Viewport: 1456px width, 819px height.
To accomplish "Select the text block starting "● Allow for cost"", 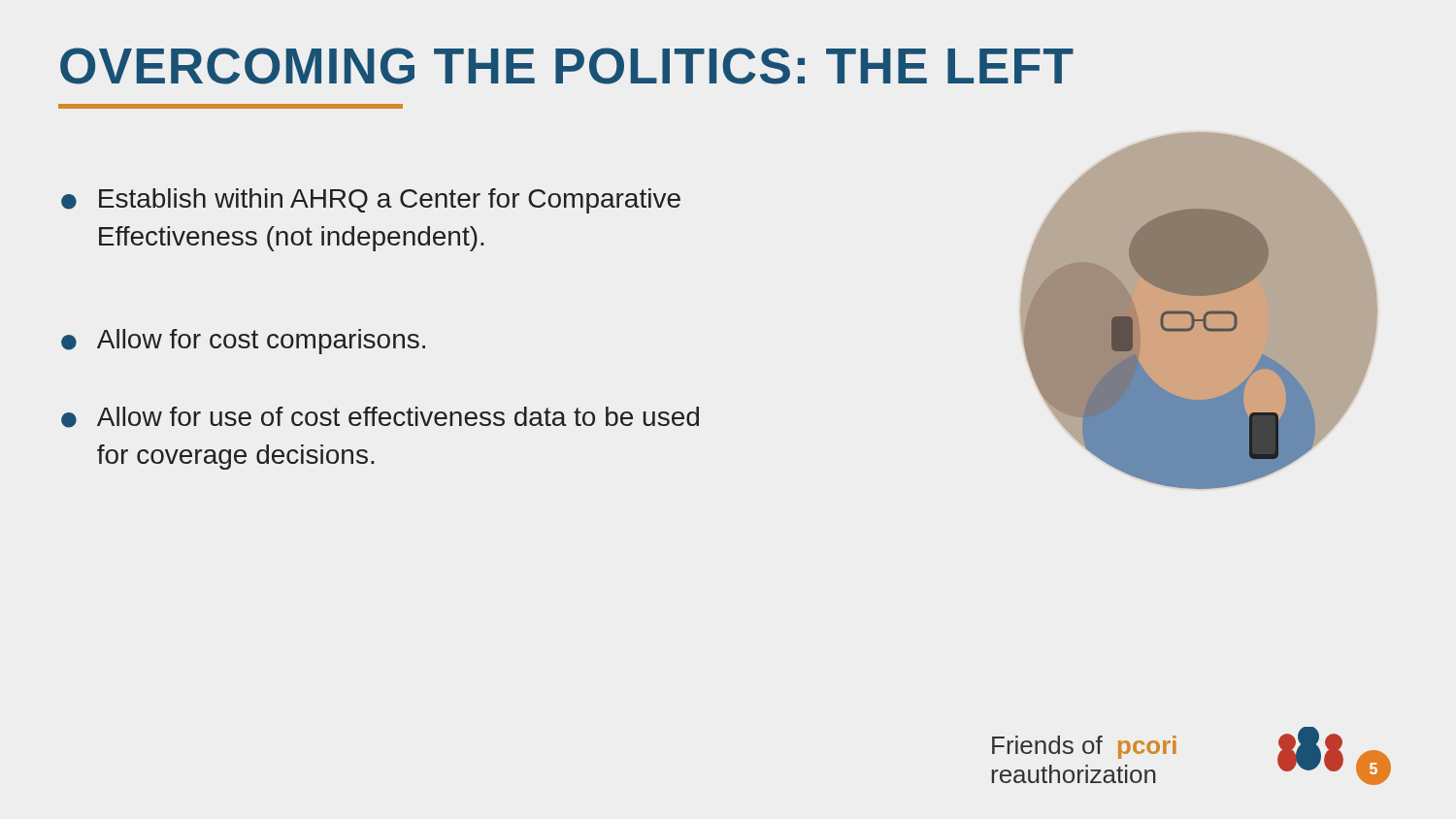I will click(x=243, y=343).
